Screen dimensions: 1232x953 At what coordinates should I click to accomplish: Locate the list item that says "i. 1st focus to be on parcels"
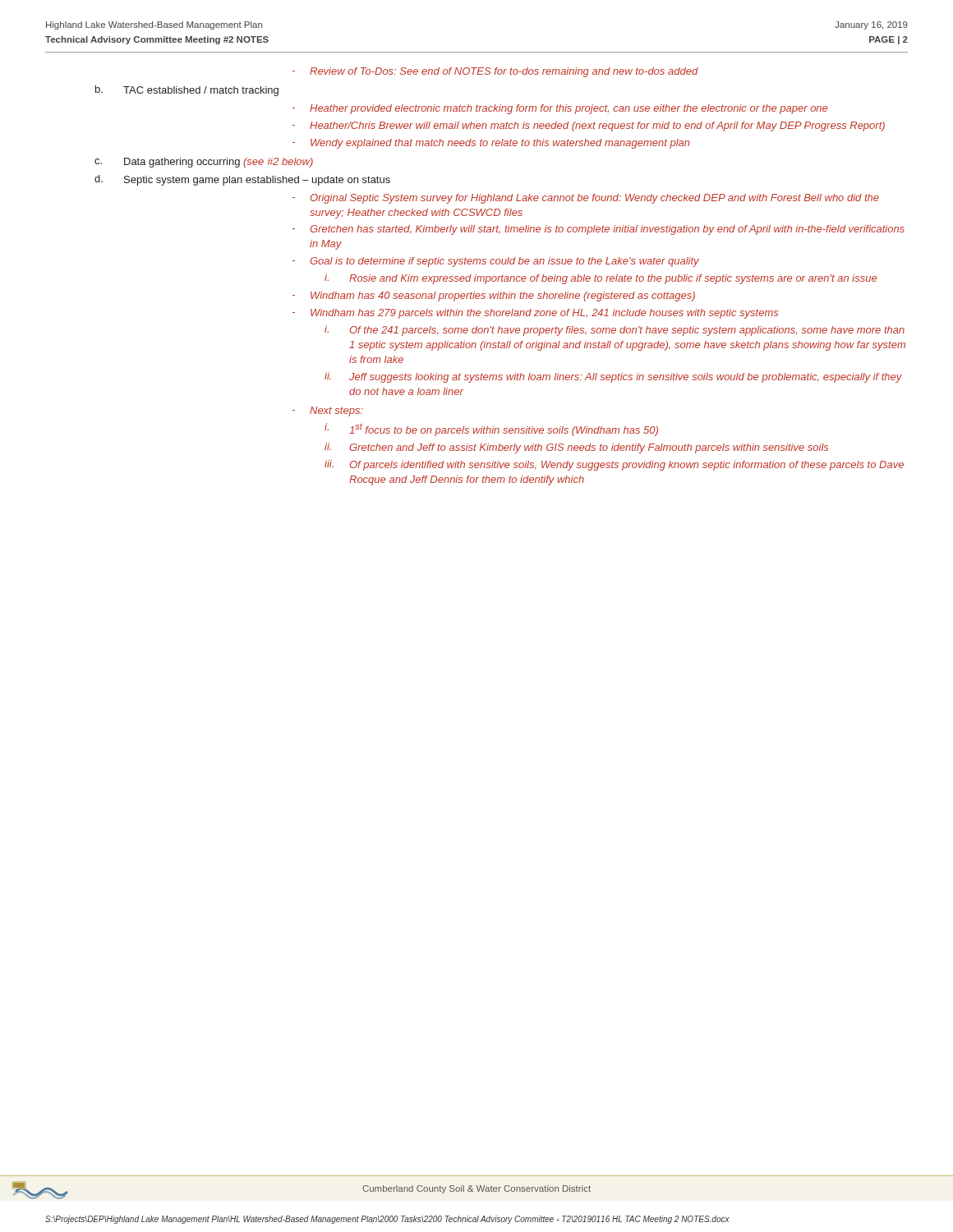pyautogui.click(x=616, y=429)
